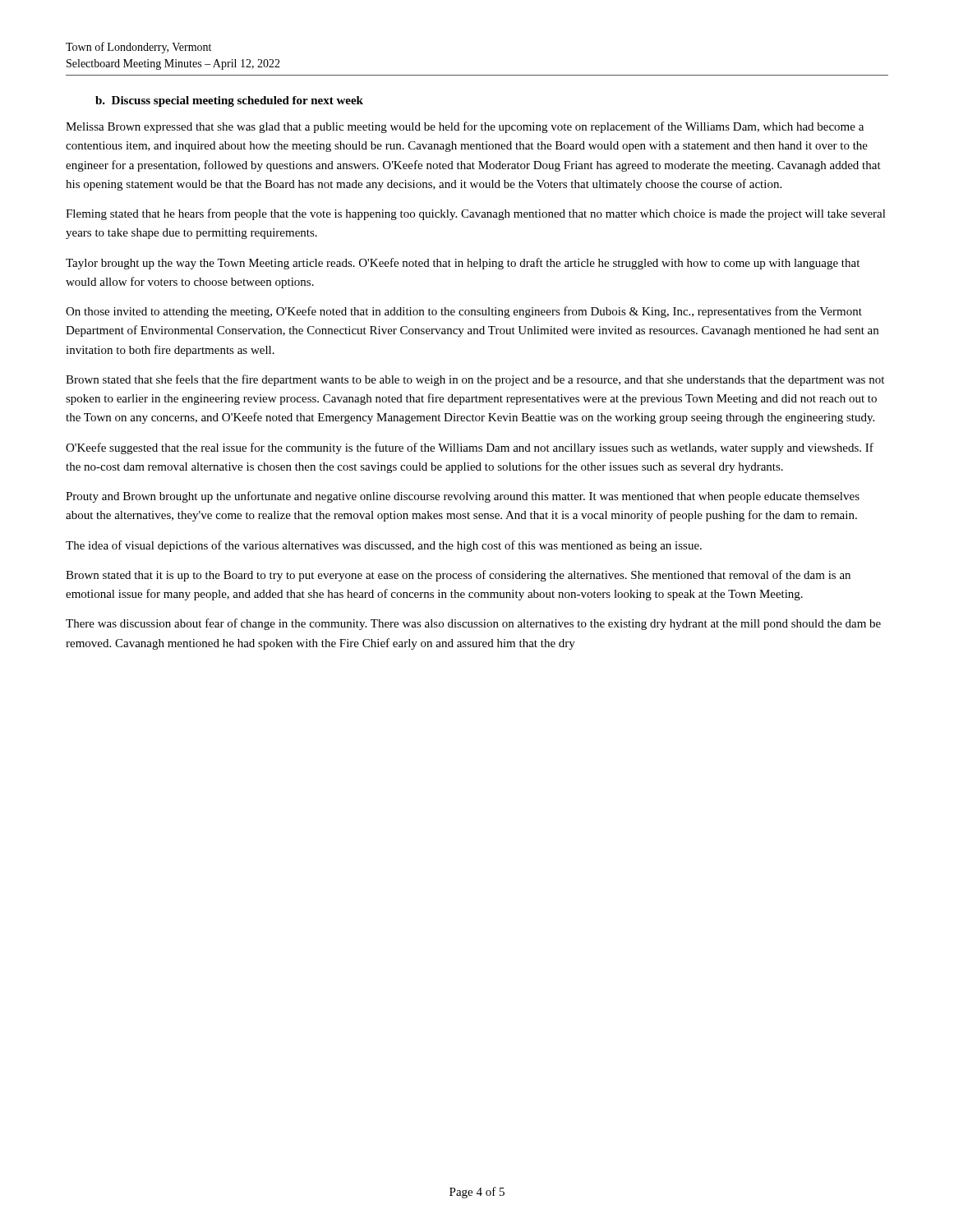Viewport: 954px width, 1232px height.
Task: Find the block on this page that starts "On those invited to attending"
Action: [x=472, y=331]
